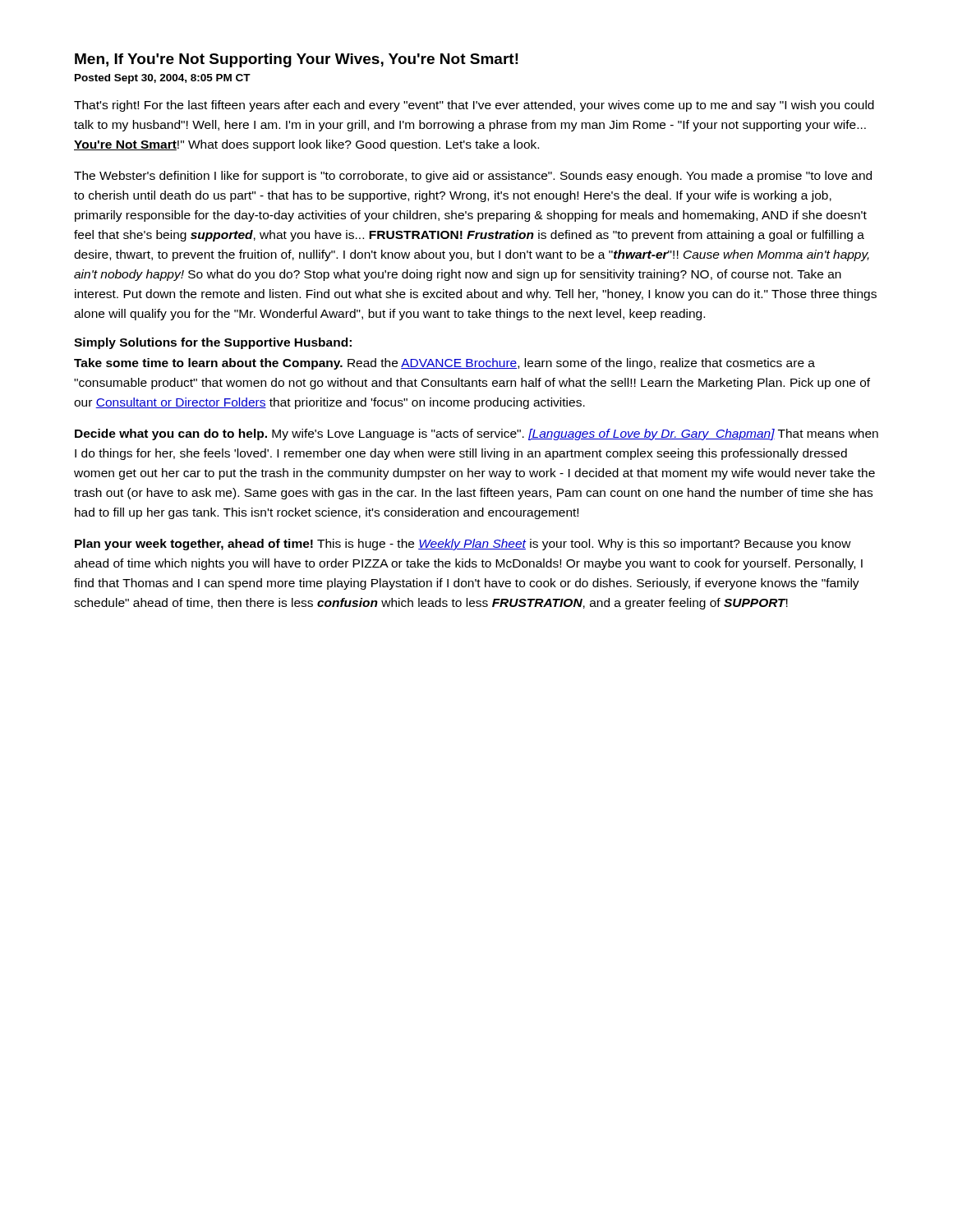Click on the text block with the text "That's right! For the"
The image size is (953, 1232).
coord(474,124)
